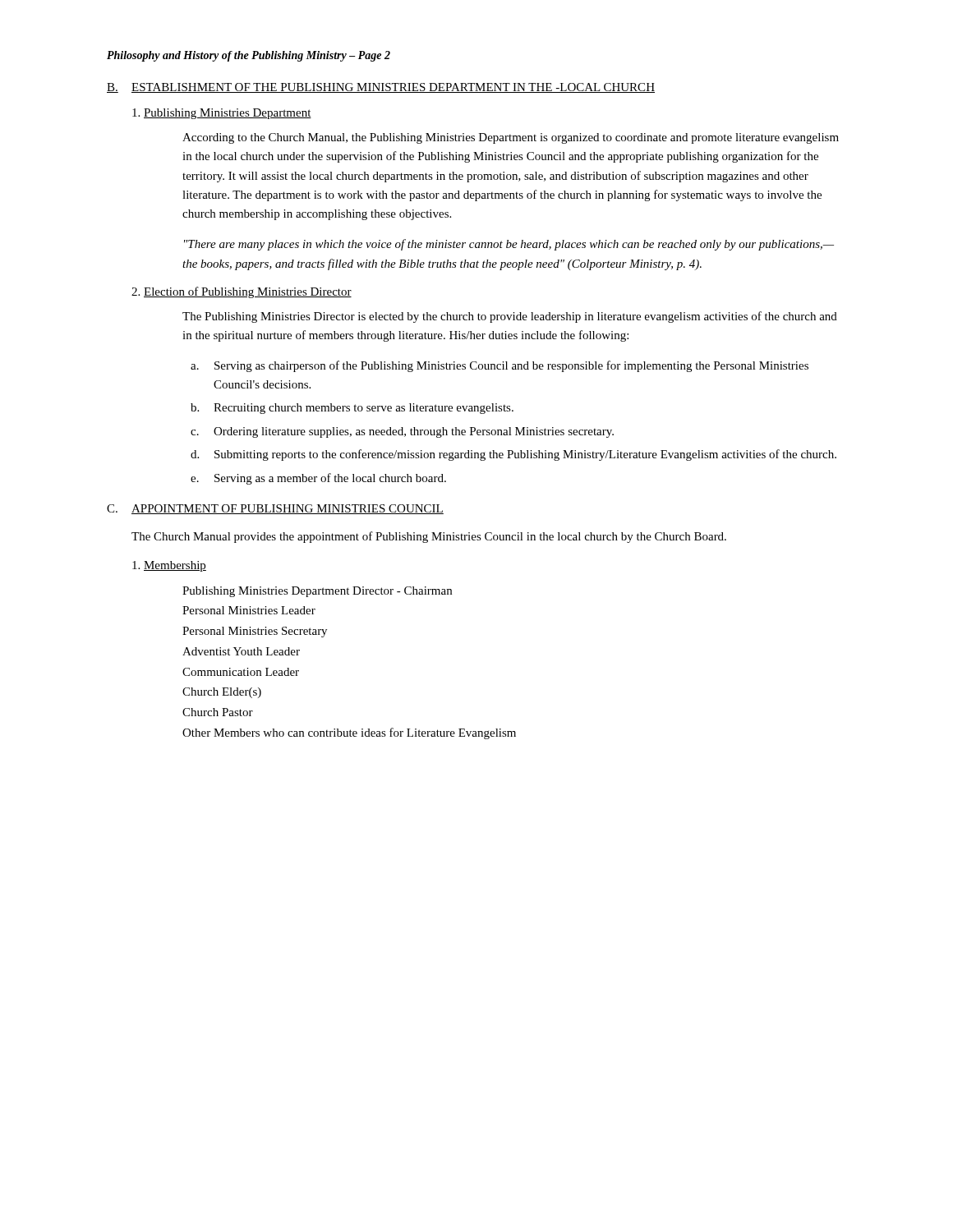This screenshot has width=953, height=1232.
Task: Find the text block that reads ""There are many places in"
Action: click(508, 254)
